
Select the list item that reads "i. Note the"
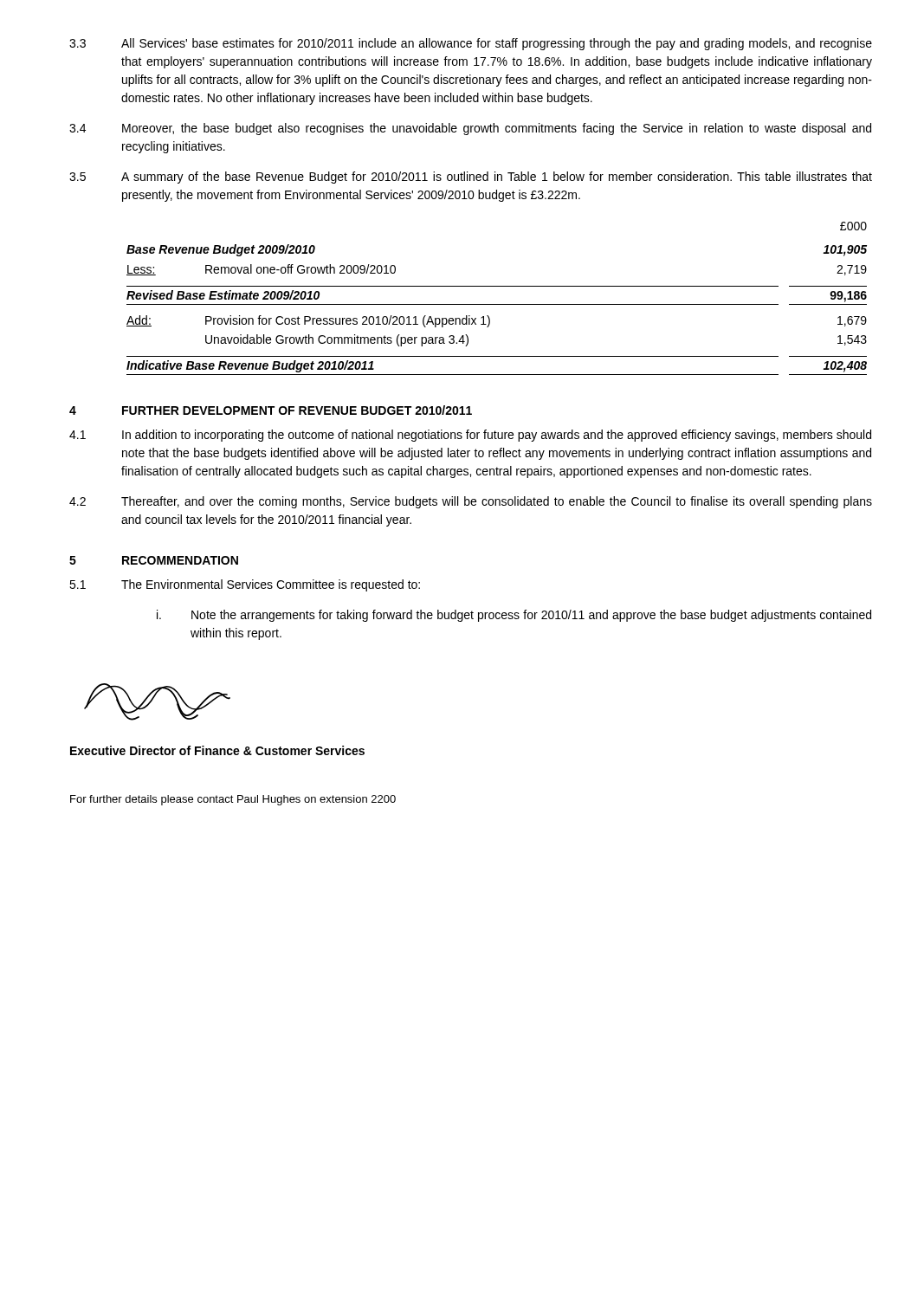[x=514, y=624]
